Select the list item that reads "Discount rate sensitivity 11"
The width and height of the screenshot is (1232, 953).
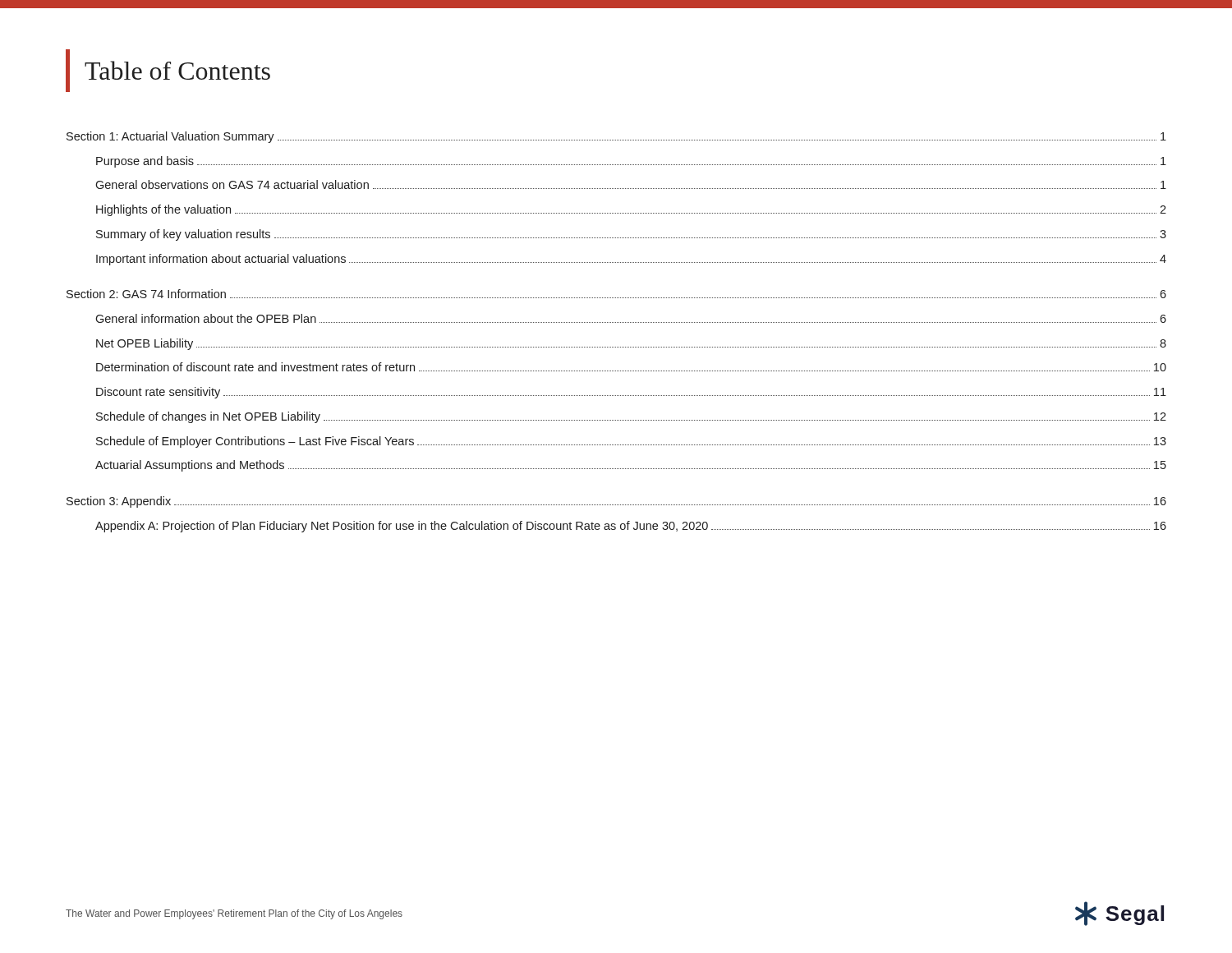tap(631, 393)
